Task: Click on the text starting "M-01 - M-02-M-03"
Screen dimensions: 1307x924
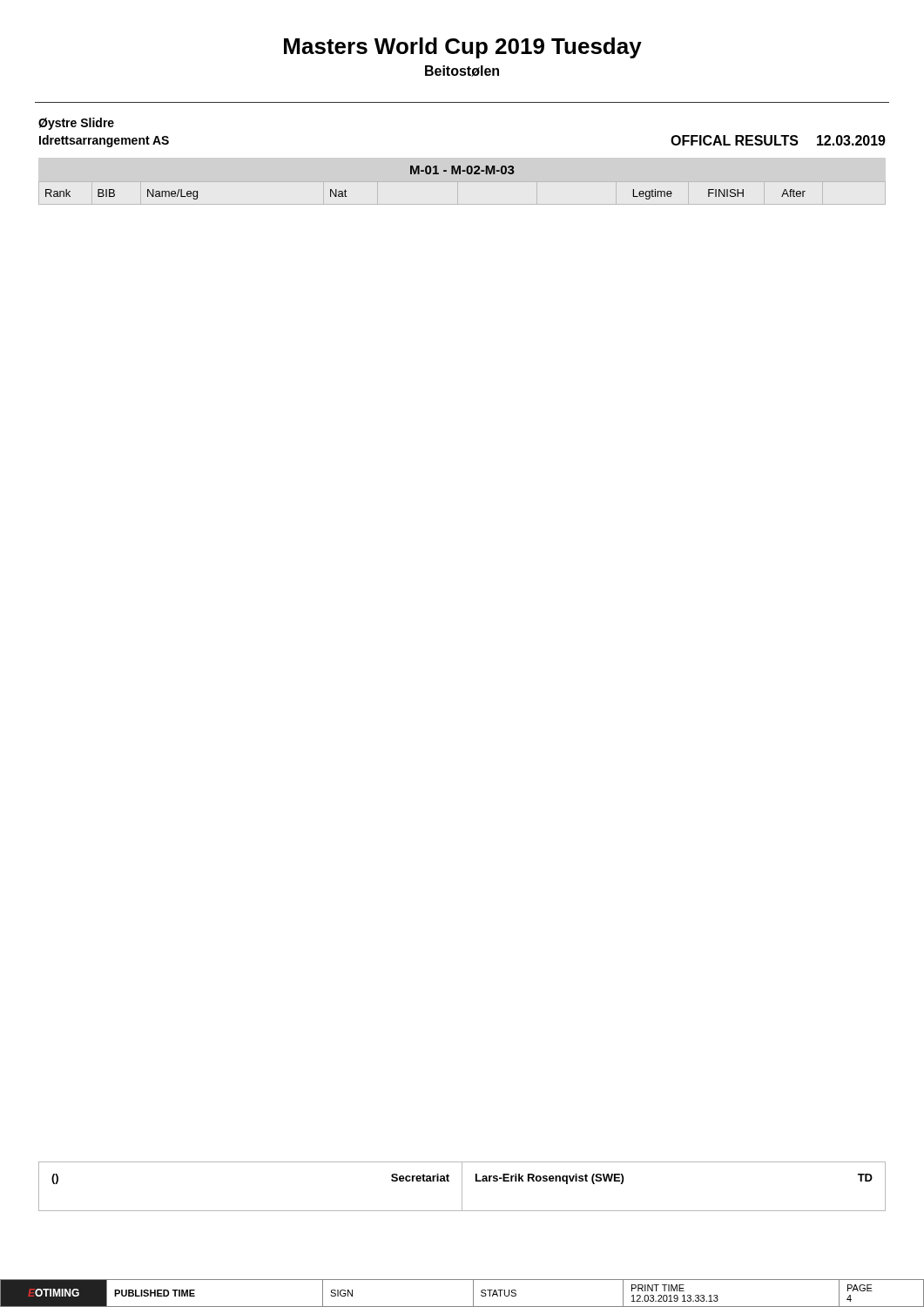Action: pyautogui.click(x=462, y=170)
